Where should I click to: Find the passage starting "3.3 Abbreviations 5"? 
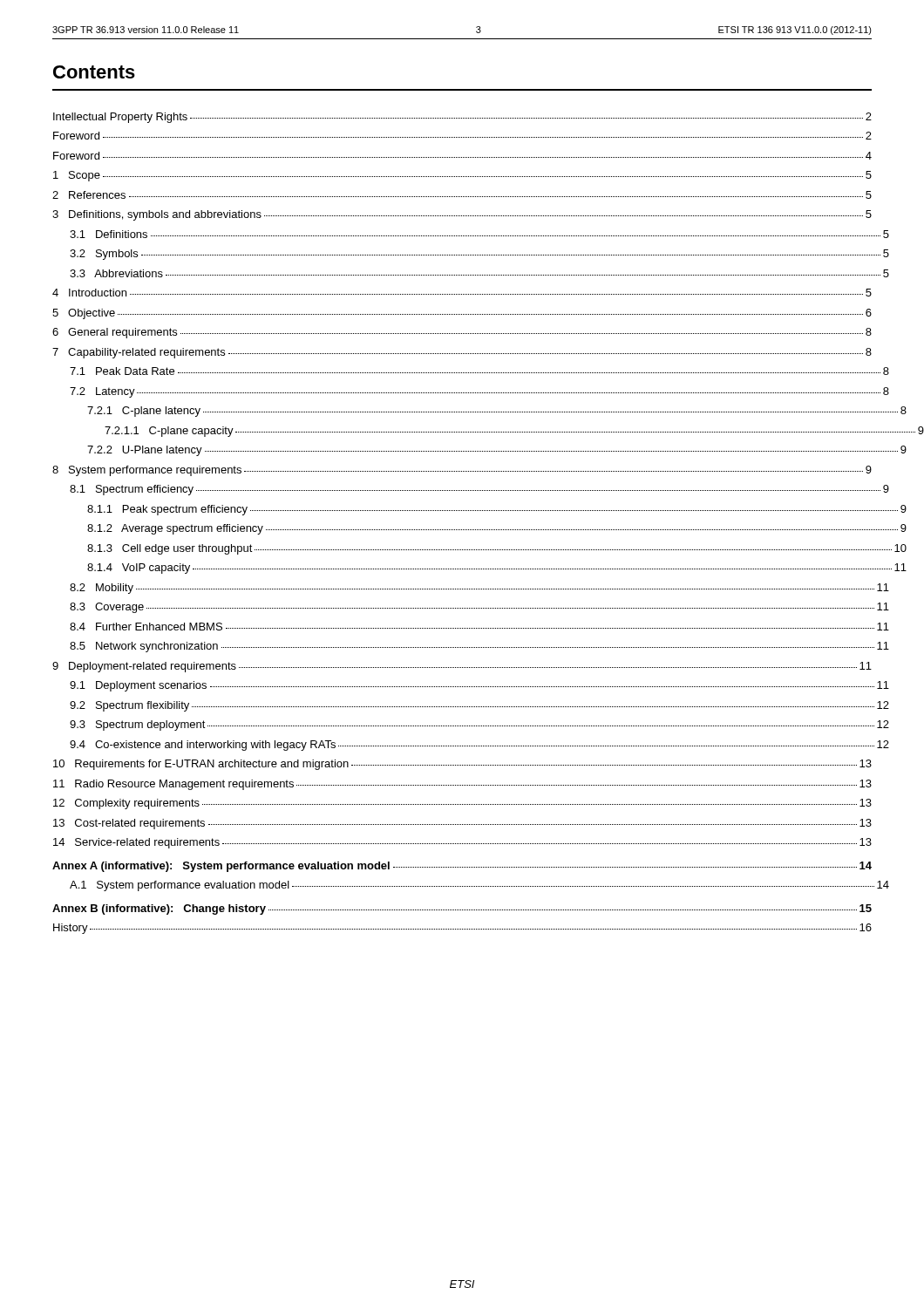point(479,273)
